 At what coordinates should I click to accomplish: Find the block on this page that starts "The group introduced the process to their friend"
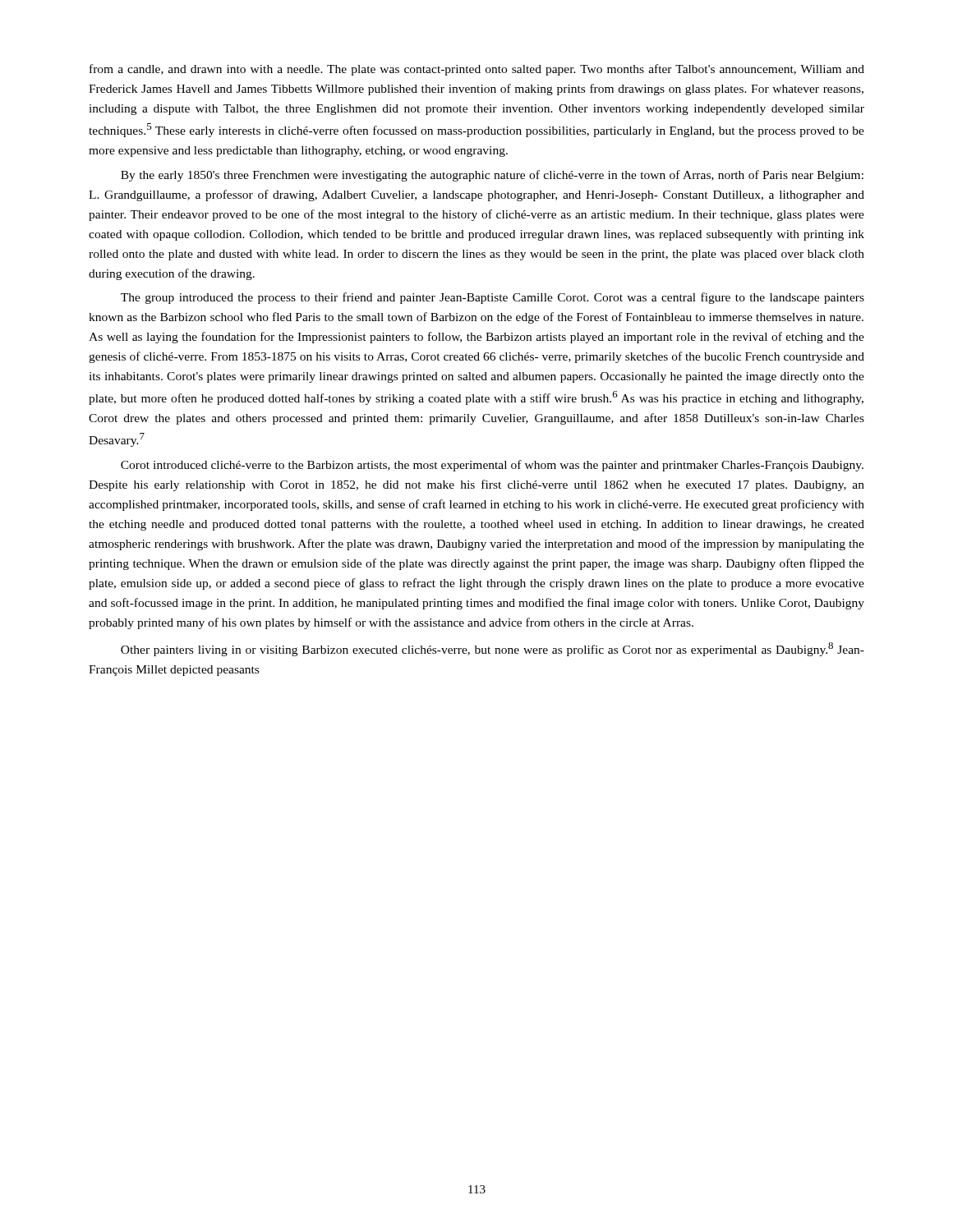click(x=476, y=369)
